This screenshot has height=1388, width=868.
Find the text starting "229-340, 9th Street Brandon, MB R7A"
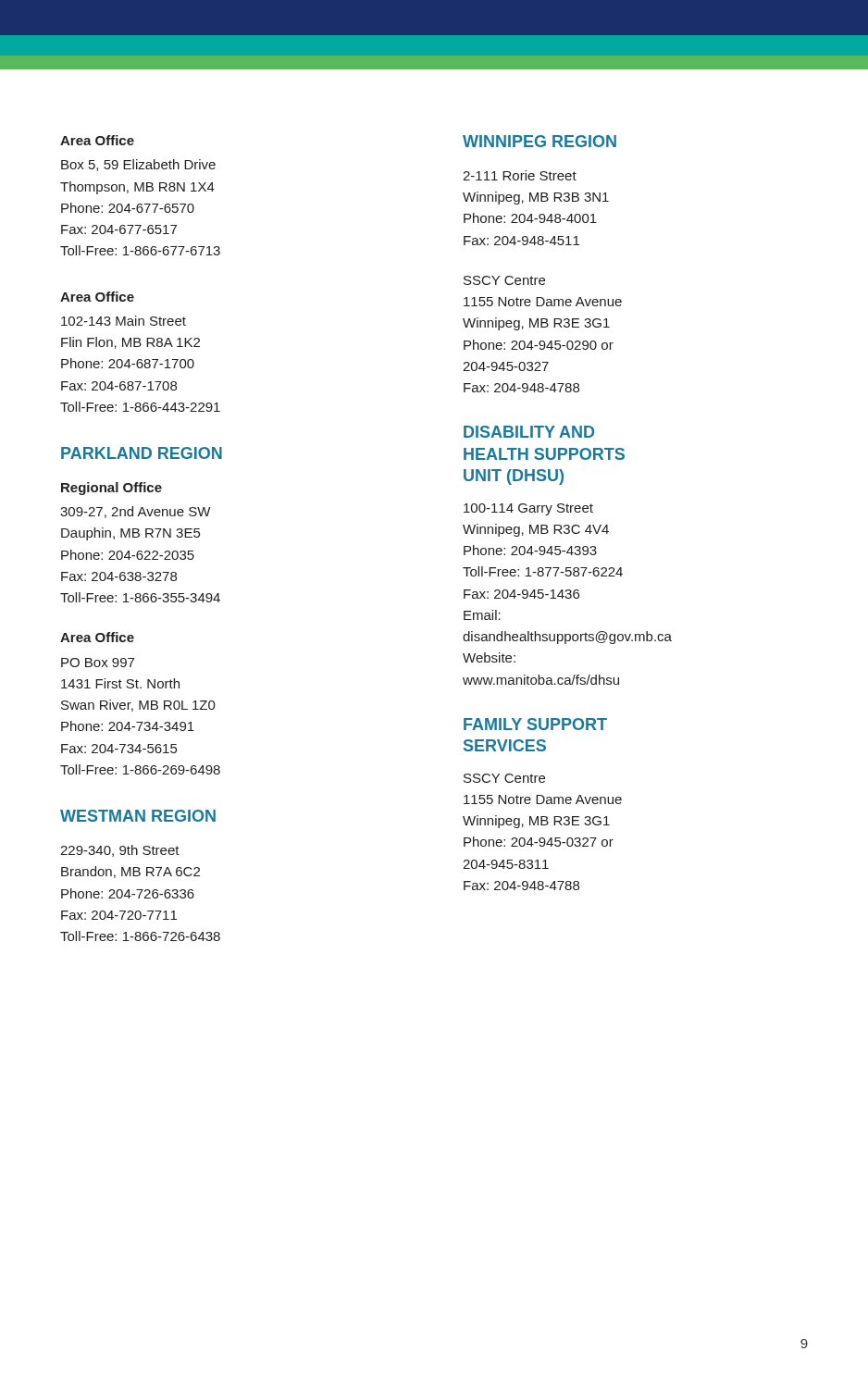click(140, 893)
